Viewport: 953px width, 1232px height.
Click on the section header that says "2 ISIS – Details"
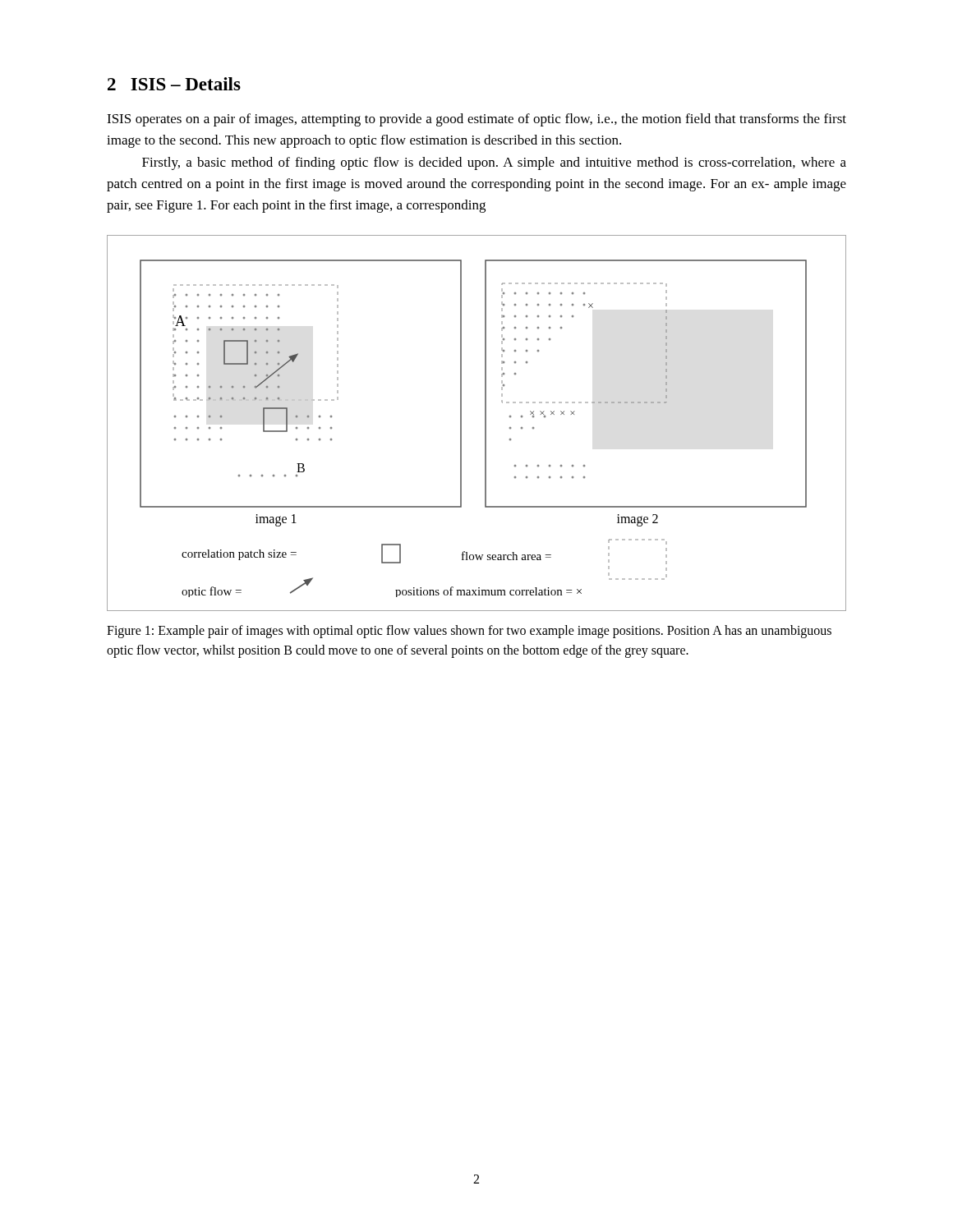point(174,84)
